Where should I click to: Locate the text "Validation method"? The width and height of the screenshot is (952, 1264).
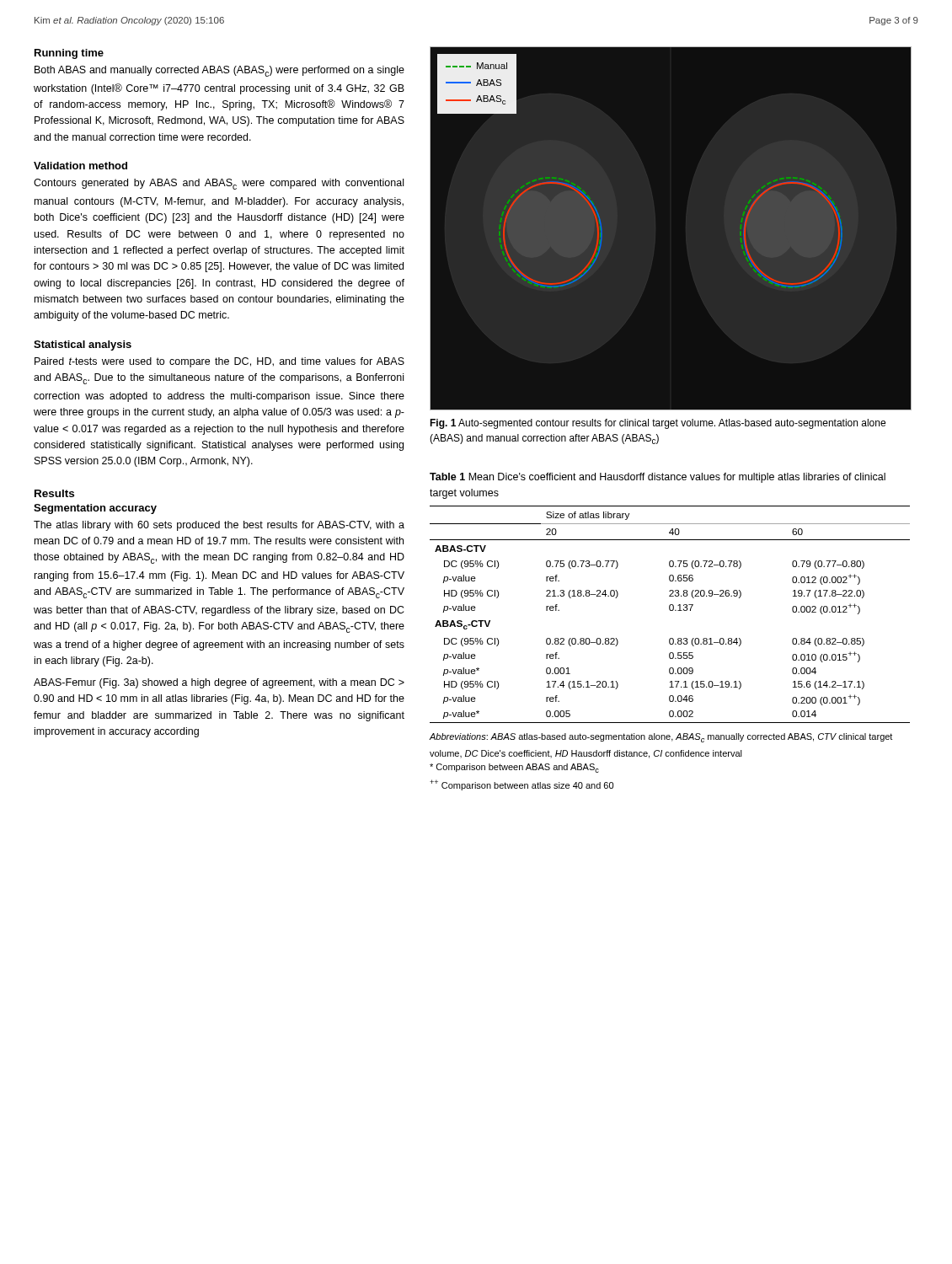81,166
